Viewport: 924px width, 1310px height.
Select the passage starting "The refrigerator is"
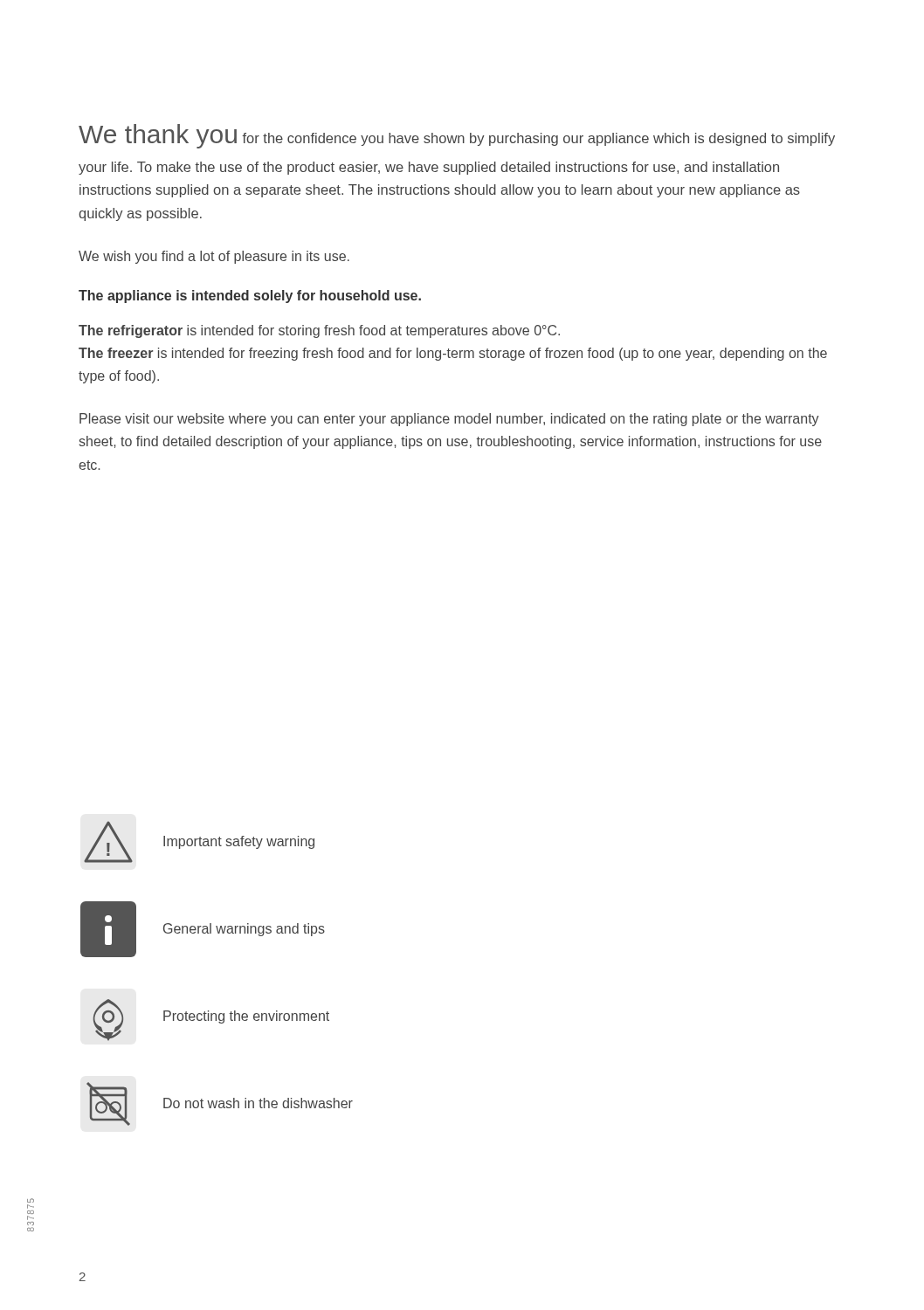(453, 353)
